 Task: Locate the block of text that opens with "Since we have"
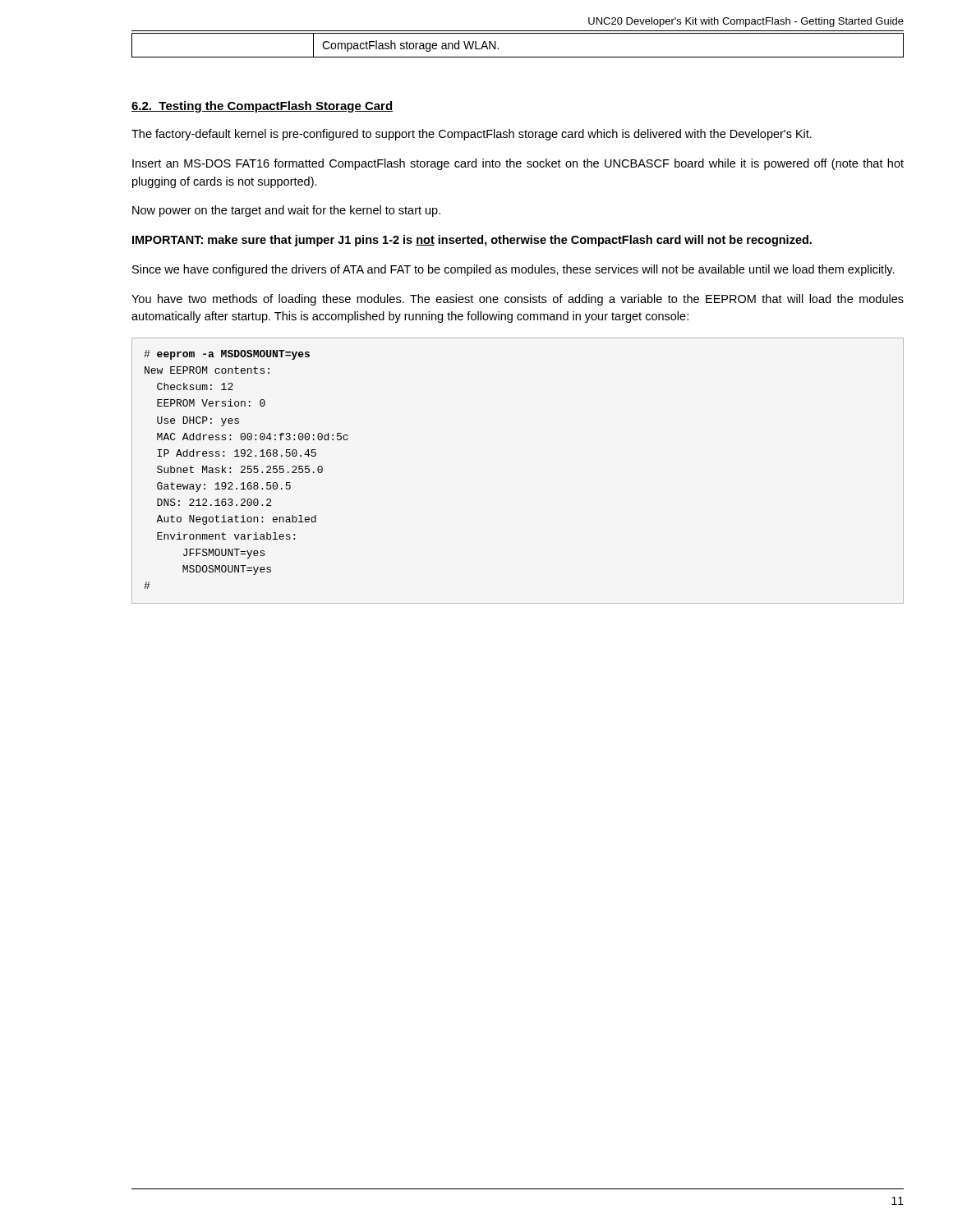pyautogui.click(x=513, y=269)
